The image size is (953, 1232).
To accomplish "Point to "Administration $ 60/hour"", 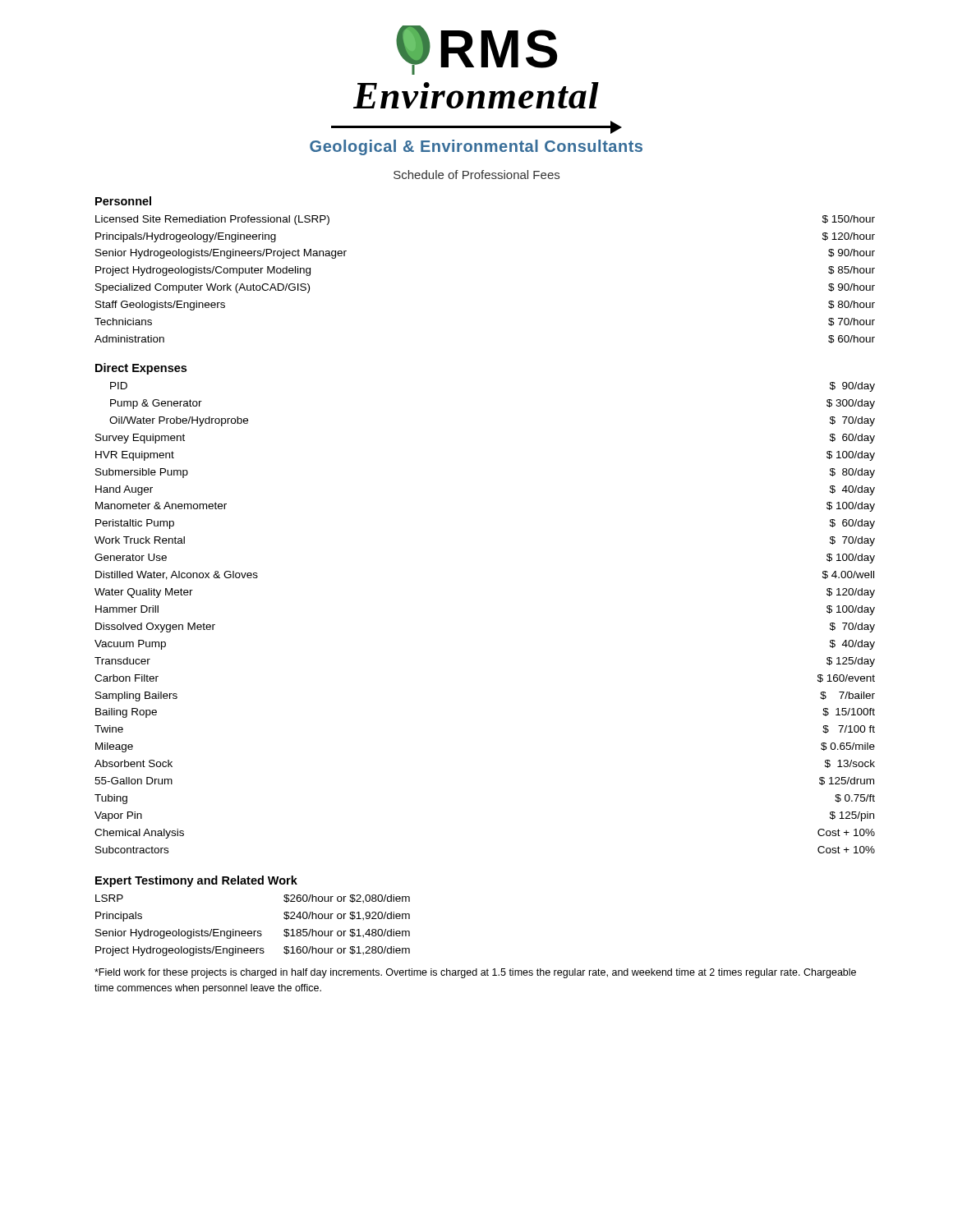I will (127, 339).
